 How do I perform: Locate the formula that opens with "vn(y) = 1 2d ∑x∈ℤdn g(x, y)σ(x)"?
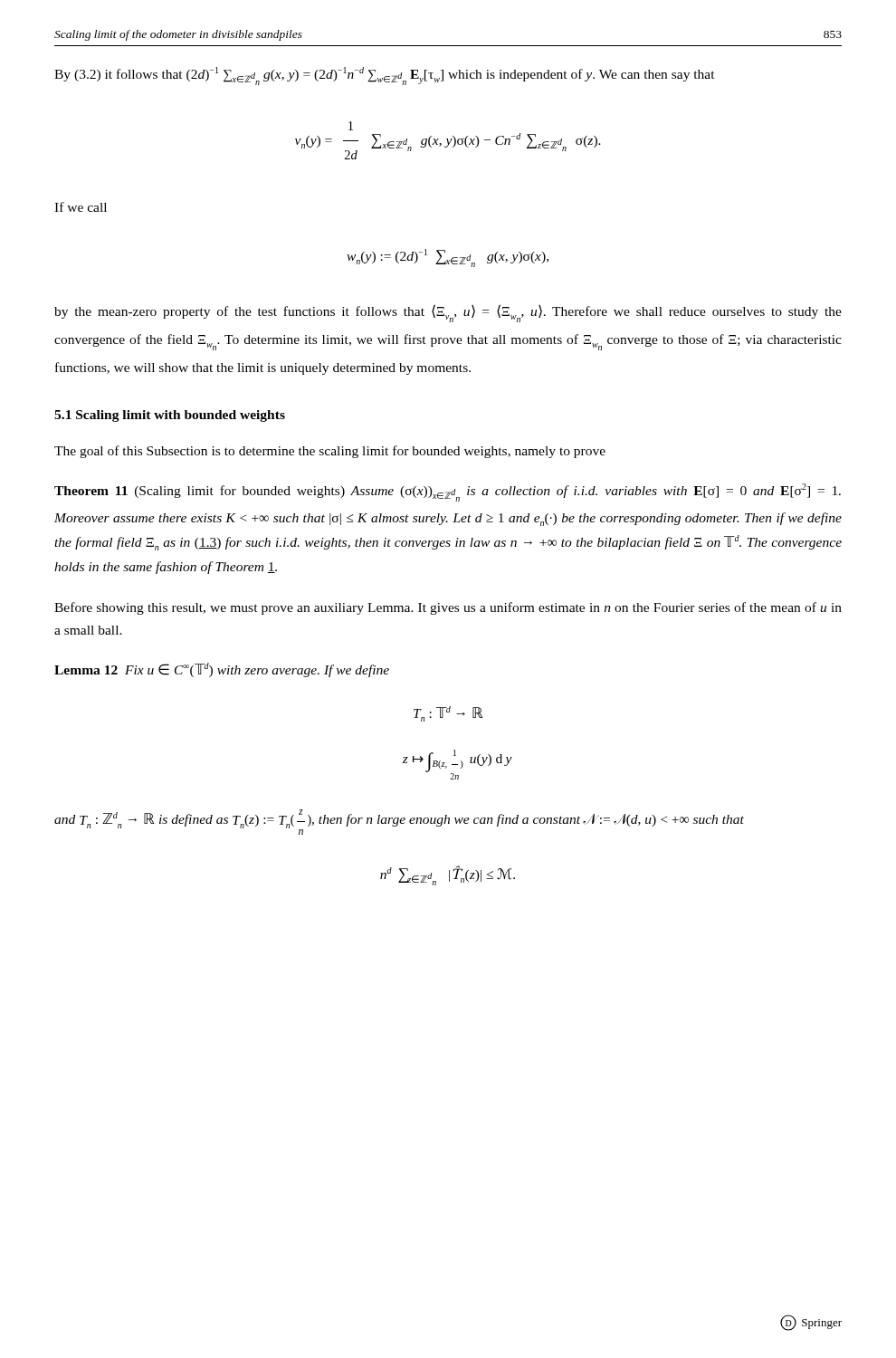click(448, 141)
